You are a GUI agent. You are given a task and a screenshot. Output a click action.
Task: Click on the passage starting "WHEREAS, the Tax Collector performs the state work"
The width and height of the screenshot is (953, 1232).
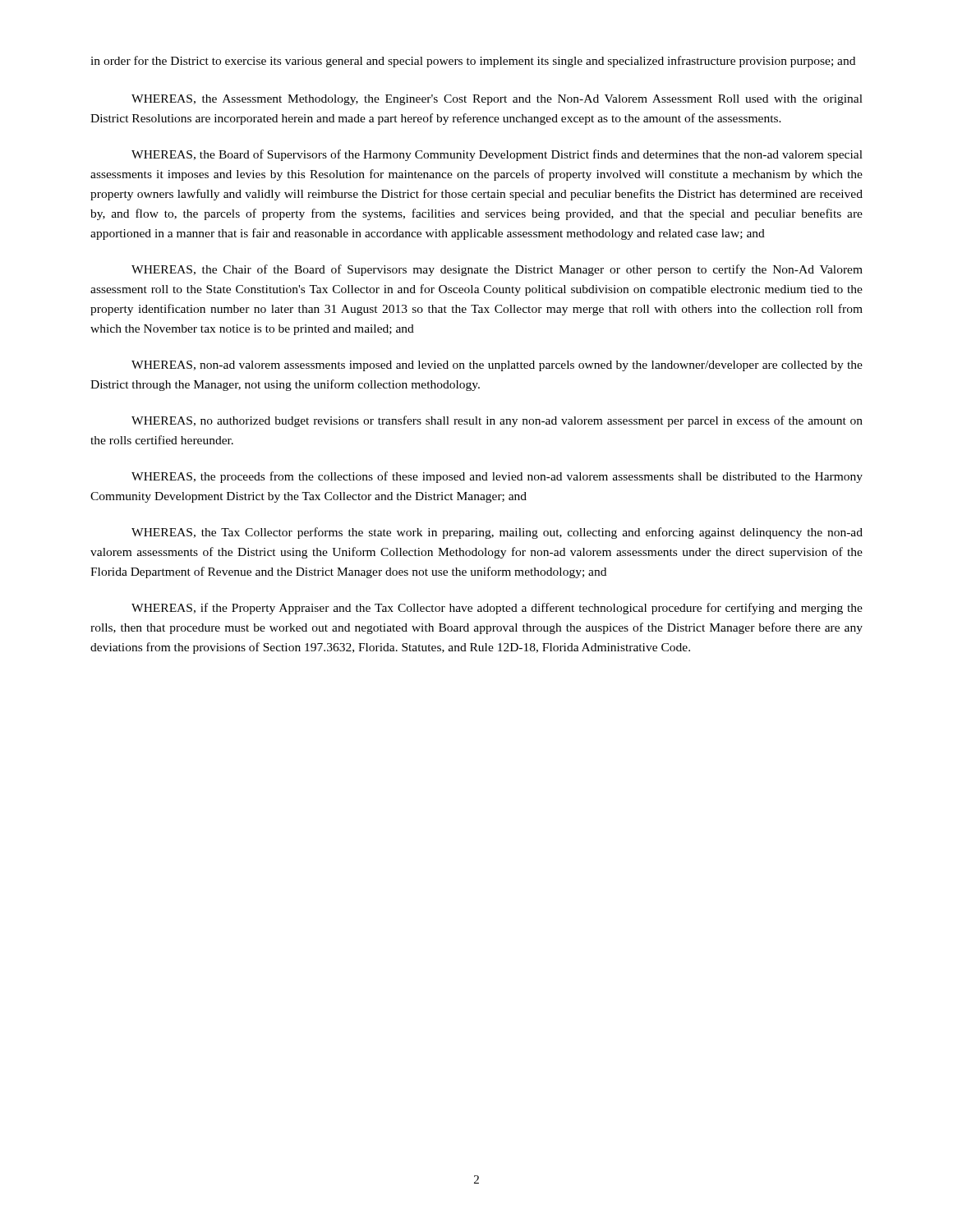pos(476,552)
